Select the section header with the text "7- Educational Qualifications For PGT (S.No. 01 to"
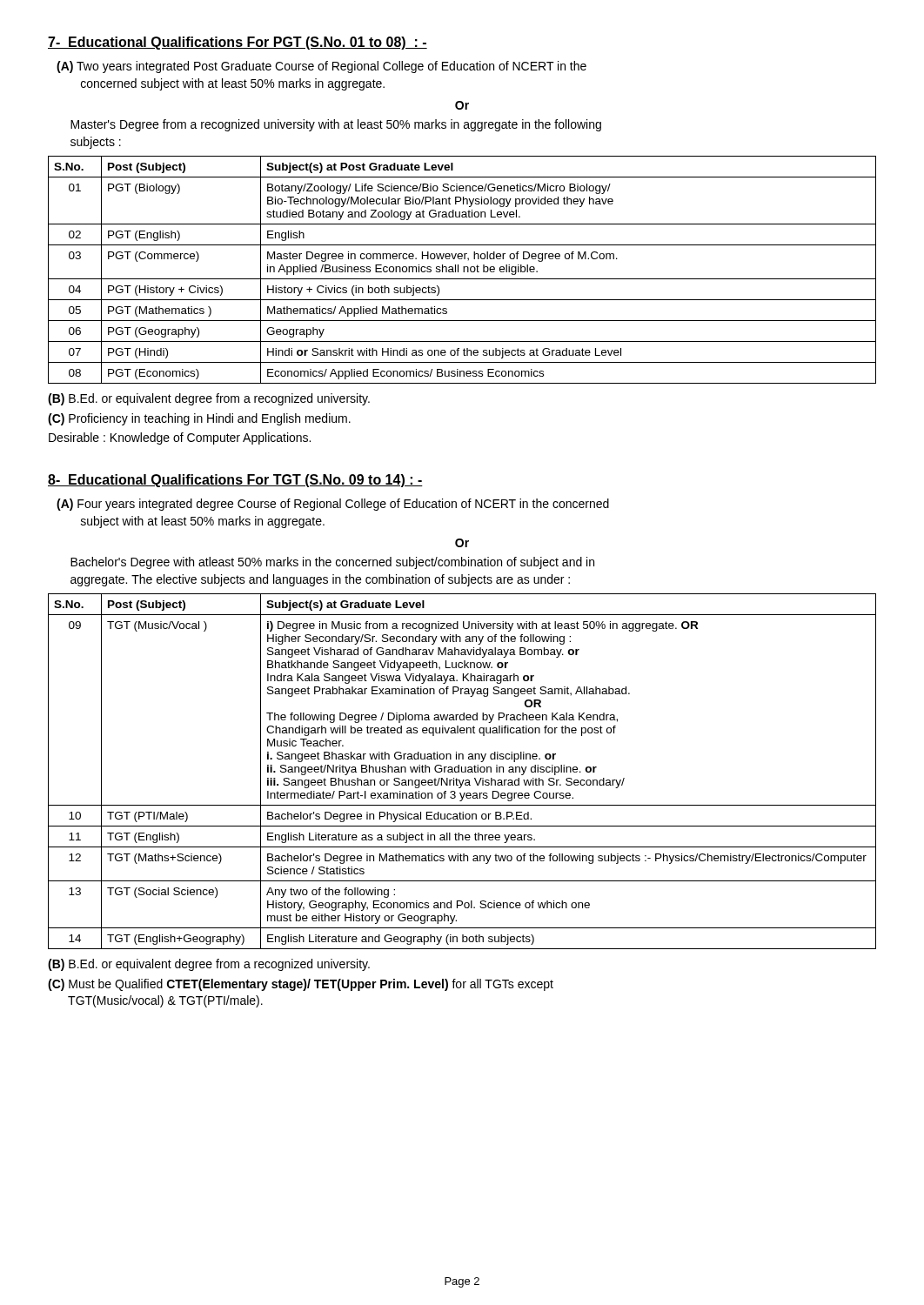The height and width of the screenshot is (1305, 924). pyautogui.click(x=237, y=42)
